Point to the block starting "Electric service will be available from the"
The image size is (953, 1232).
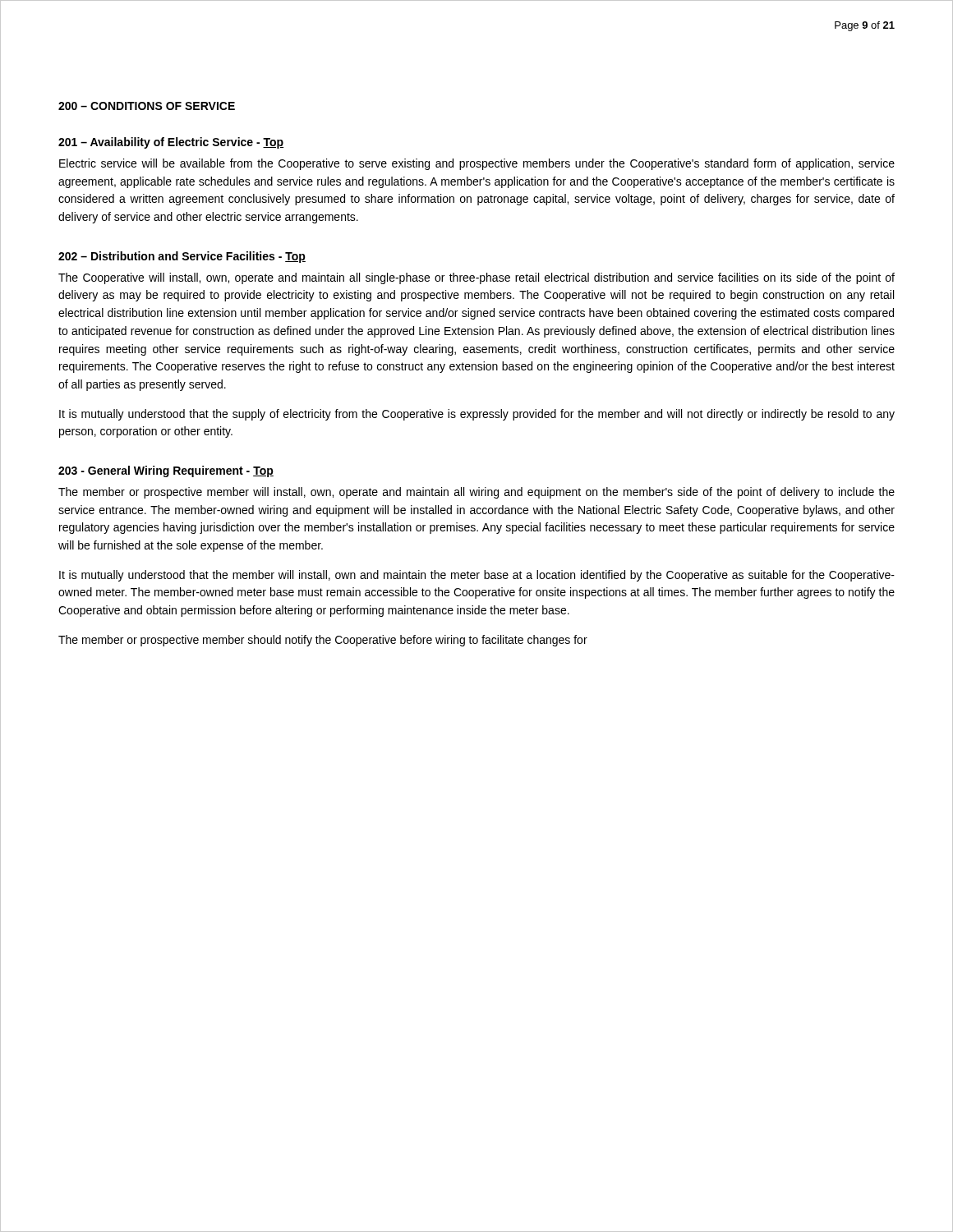pos(476,190)
